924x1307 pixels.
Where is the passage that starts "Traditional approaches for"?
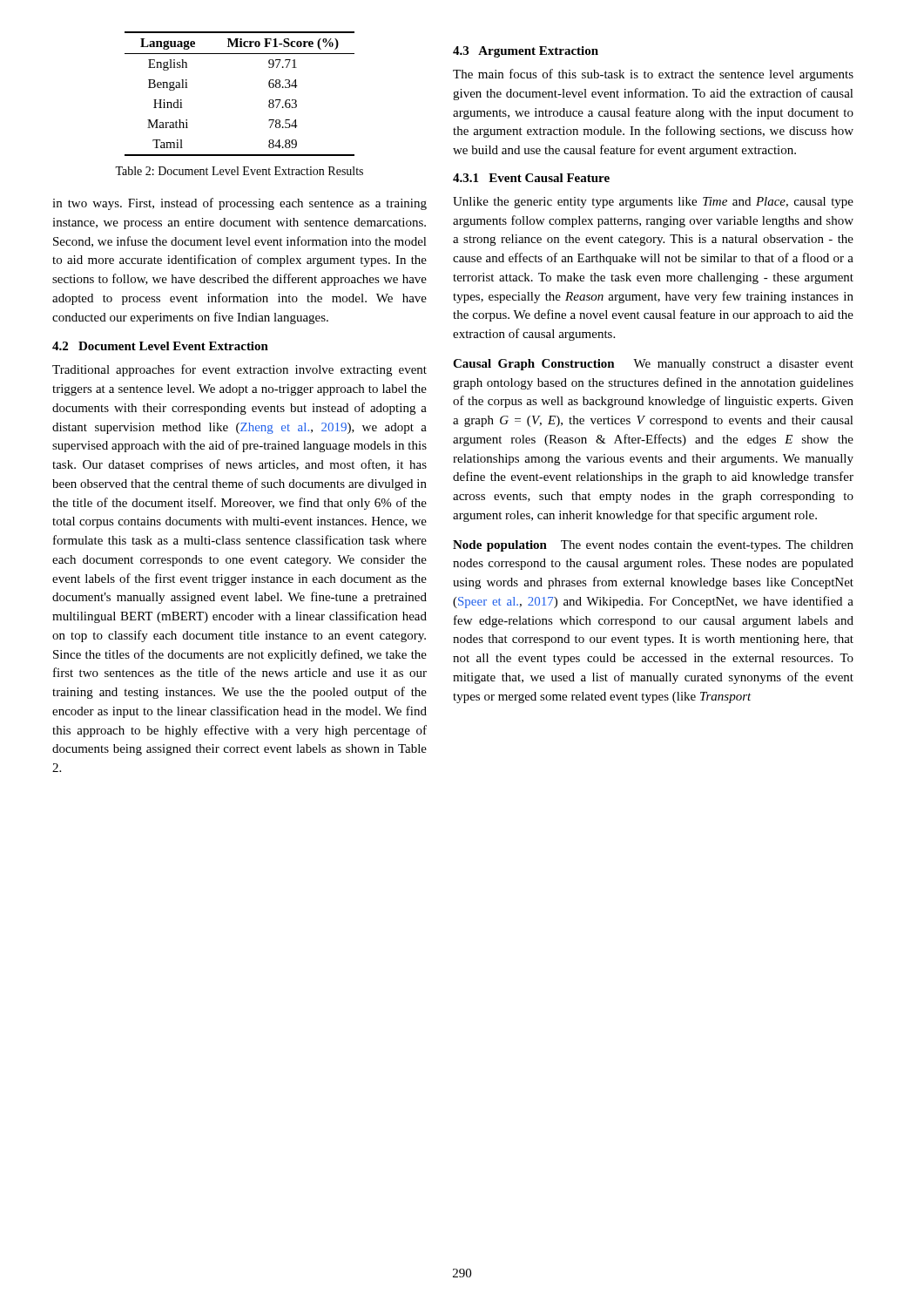[x=240, y=569]
